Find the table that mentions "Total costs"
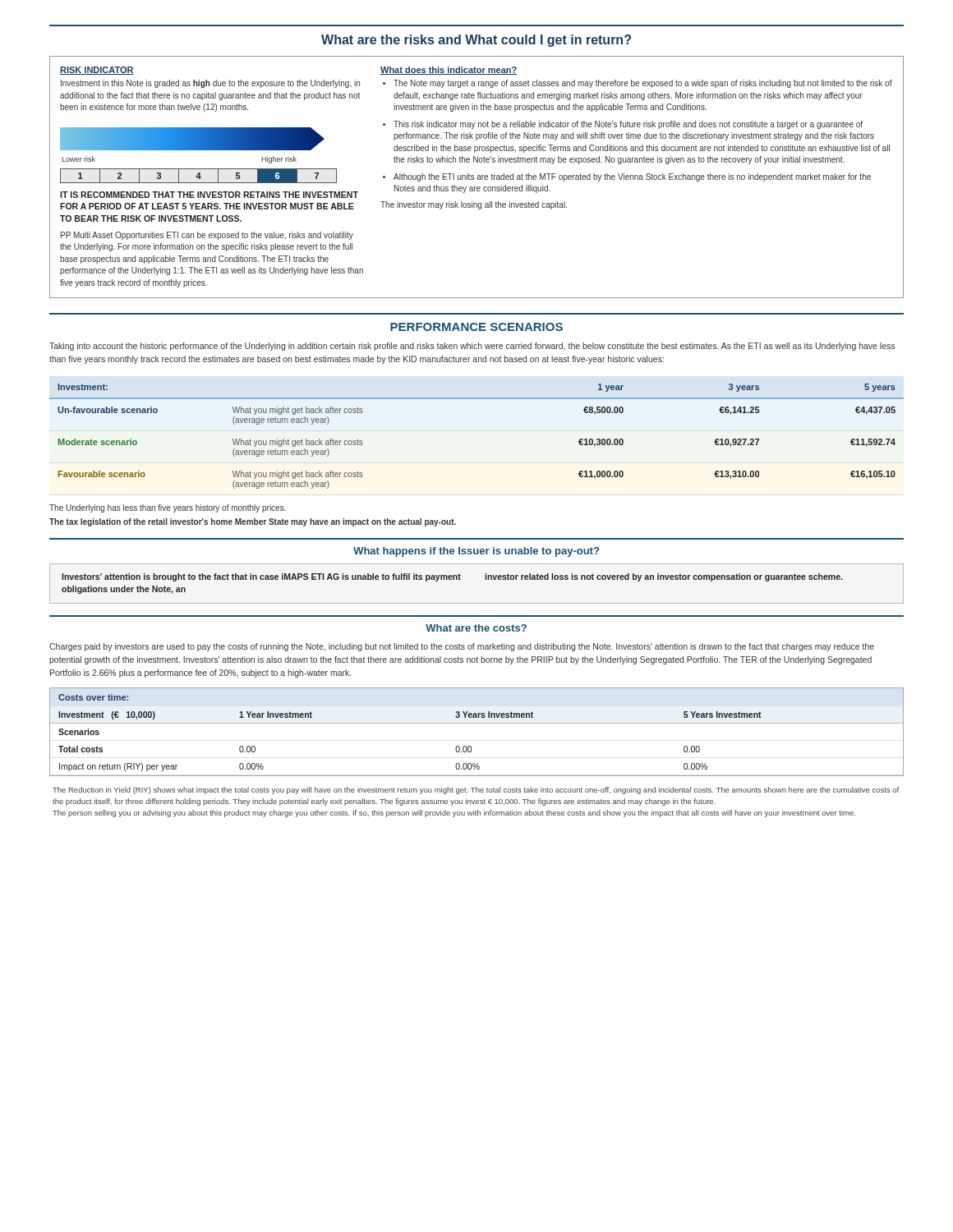953x1232 pixels. tap(476, 732)
